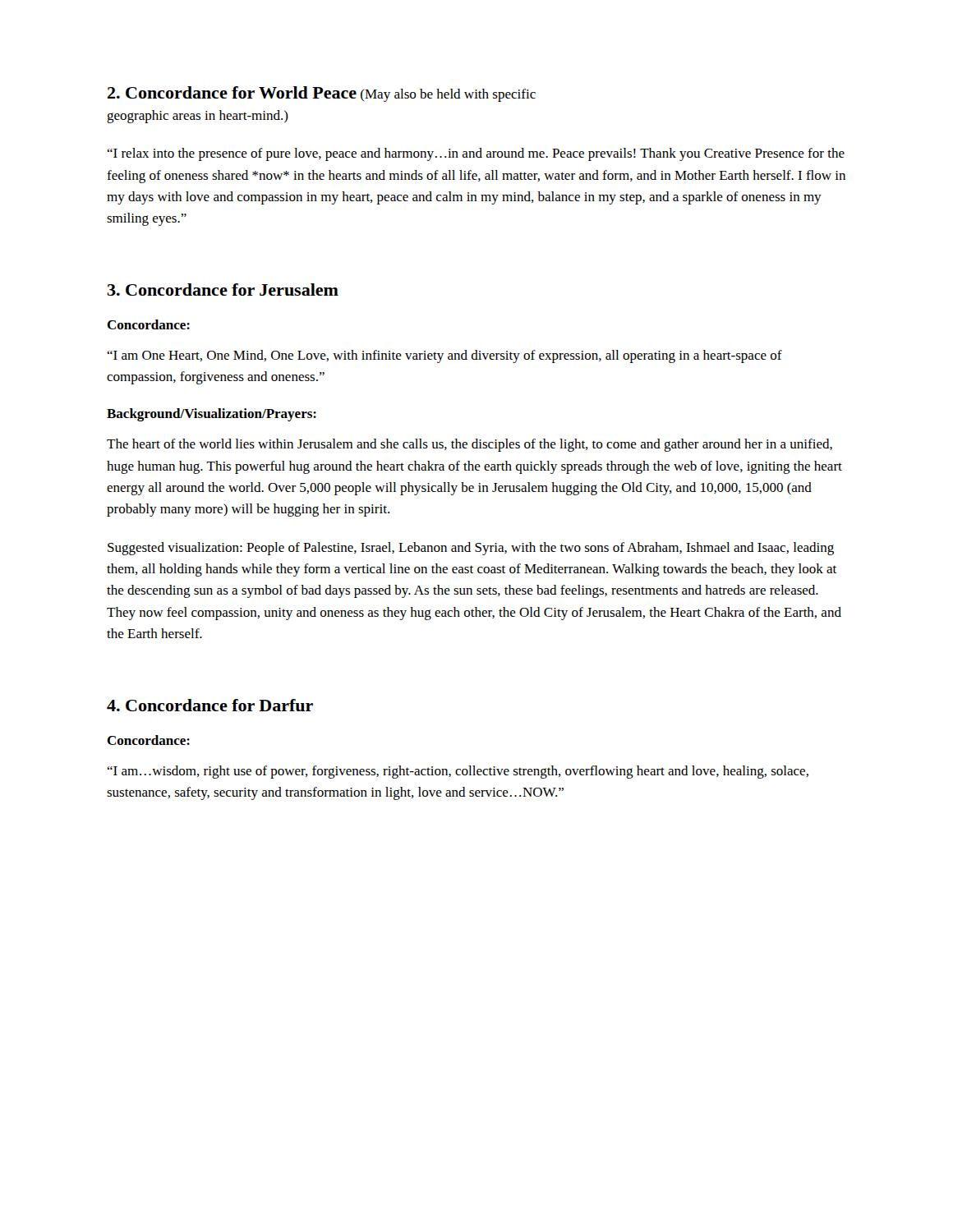Navigate to the block starting "“I am One Heart, One"

[x=444, y=366]
